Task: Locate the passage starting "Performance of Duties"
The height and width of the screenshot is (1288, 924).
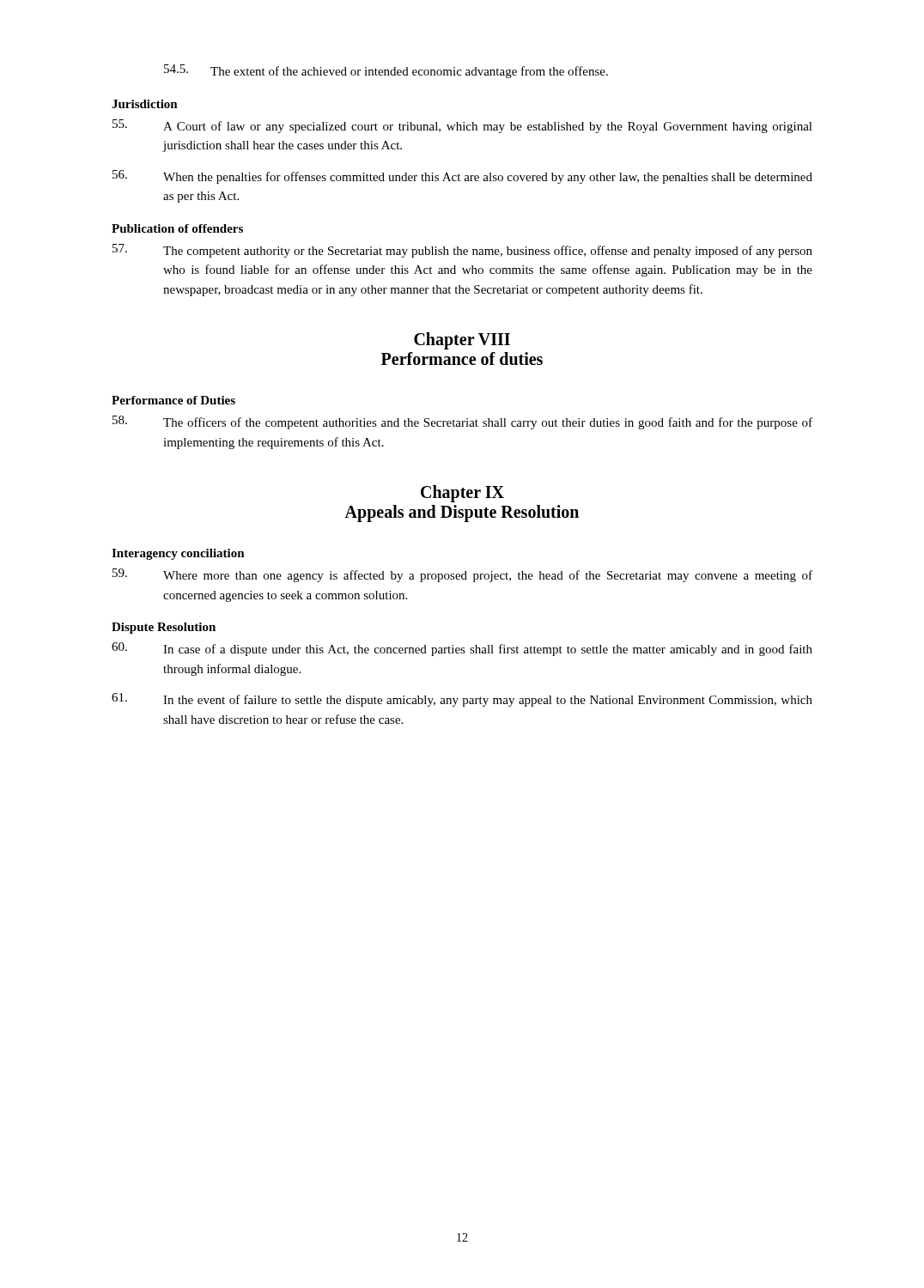Action: (x=173, y=400)
